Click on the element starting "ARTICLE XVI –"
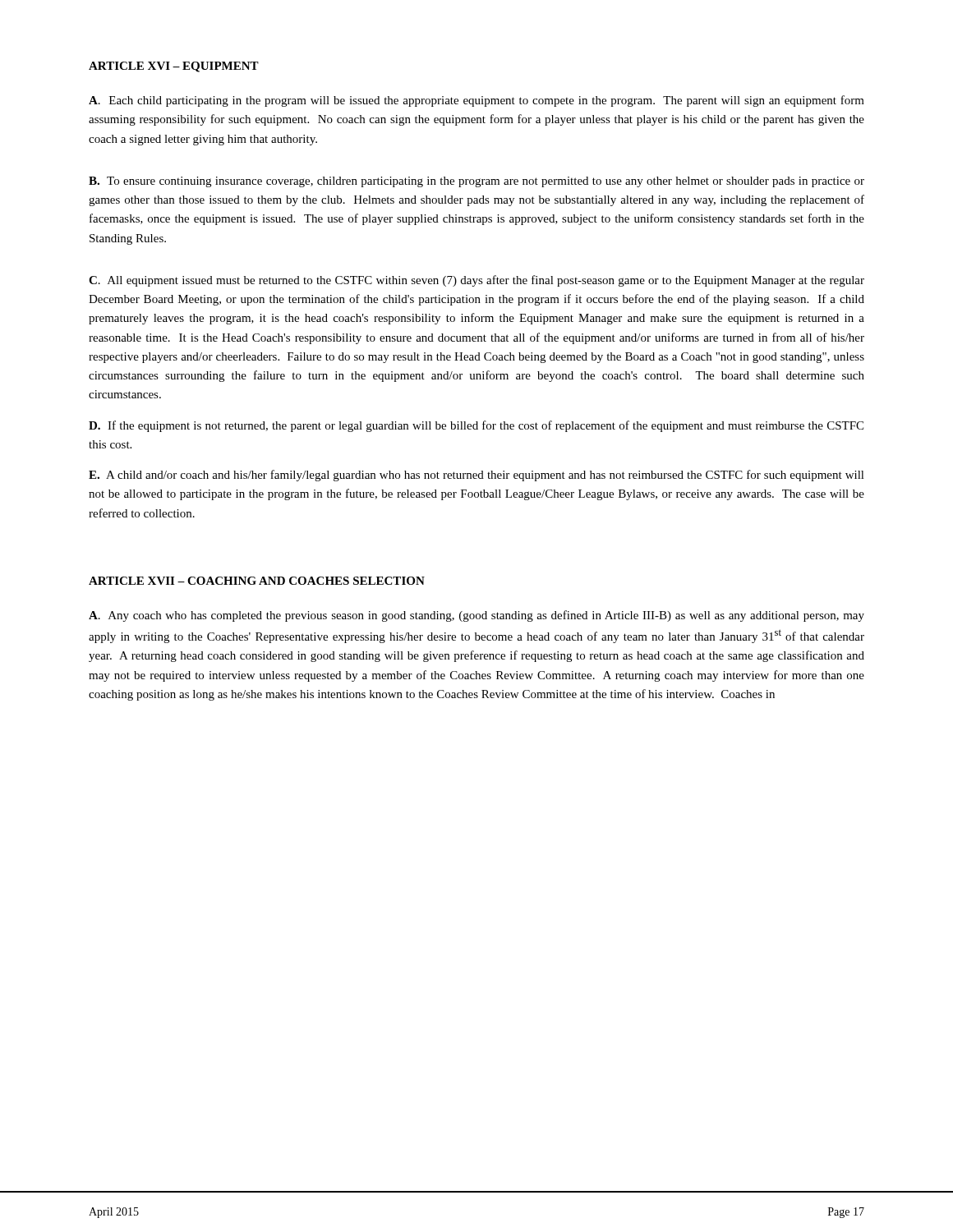The image size is (953, 1232). 174,66
